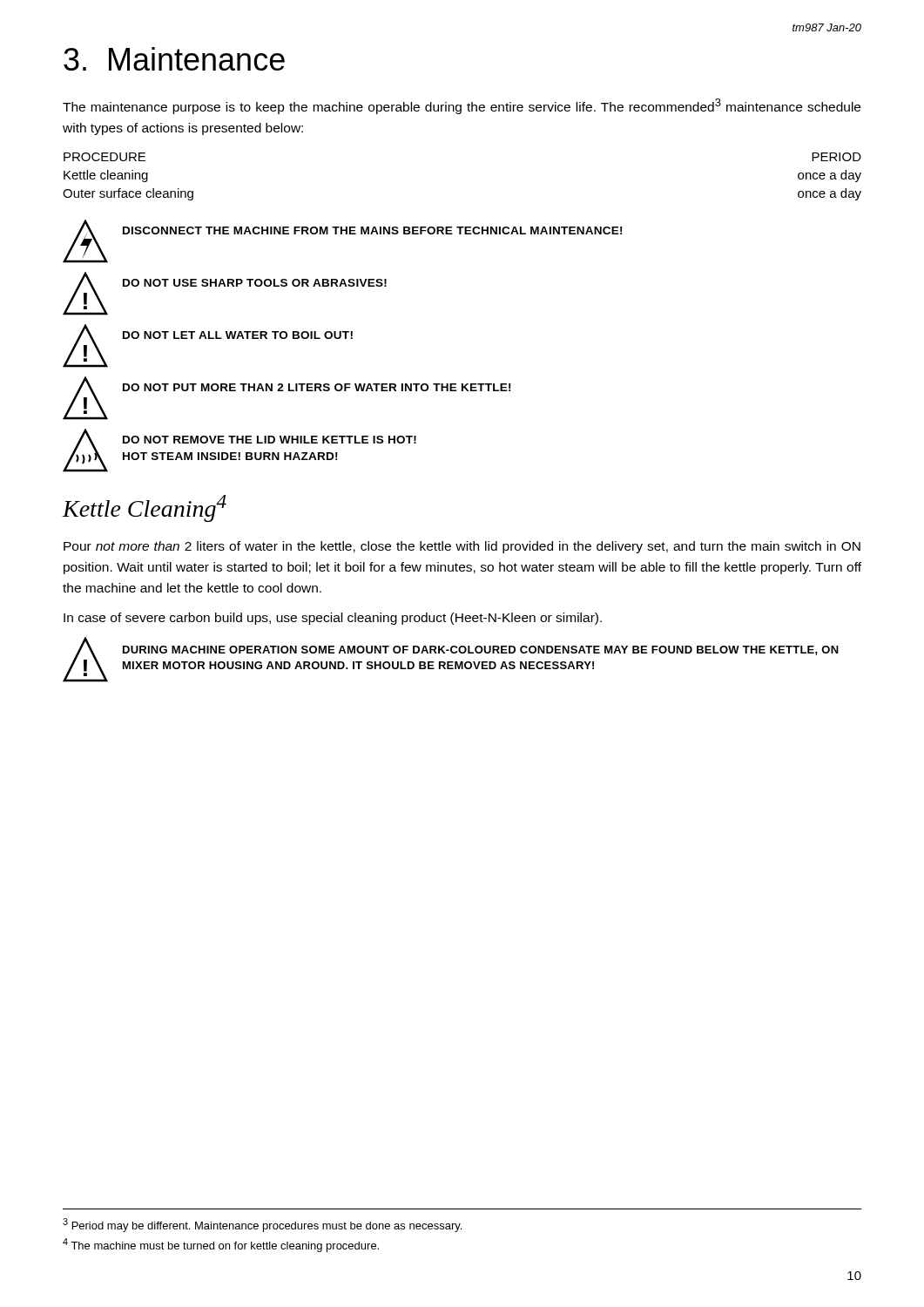Locate the table with the text "Outer surface cleaning"
924x1307 pixels.
(x=462, y=175)
